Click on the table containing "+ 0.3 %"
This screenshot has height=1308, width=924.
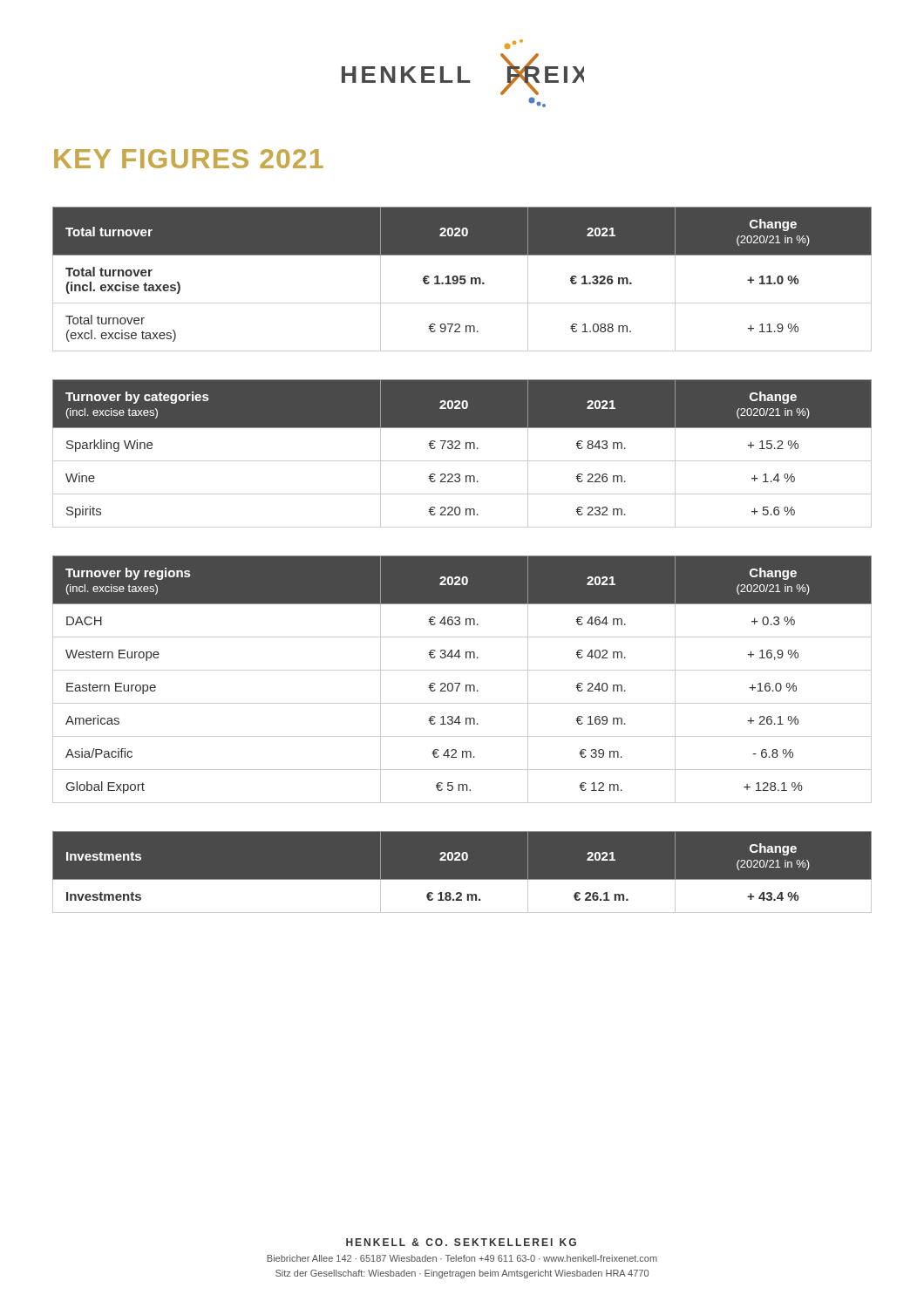pyautogui.click(x=462, y=679)
